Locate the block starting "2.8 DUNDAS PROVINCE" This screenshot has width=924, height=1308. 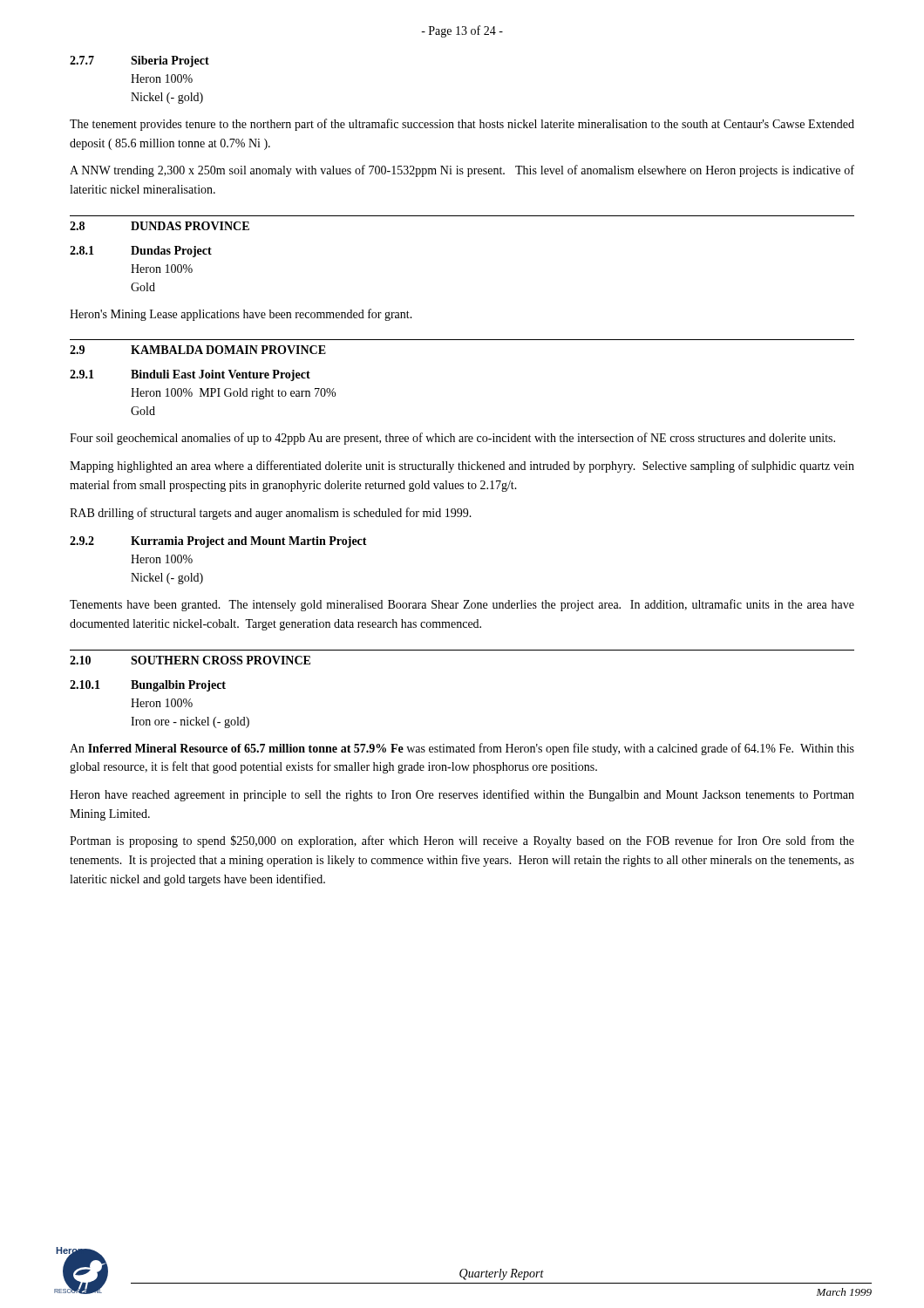[462, 224]
